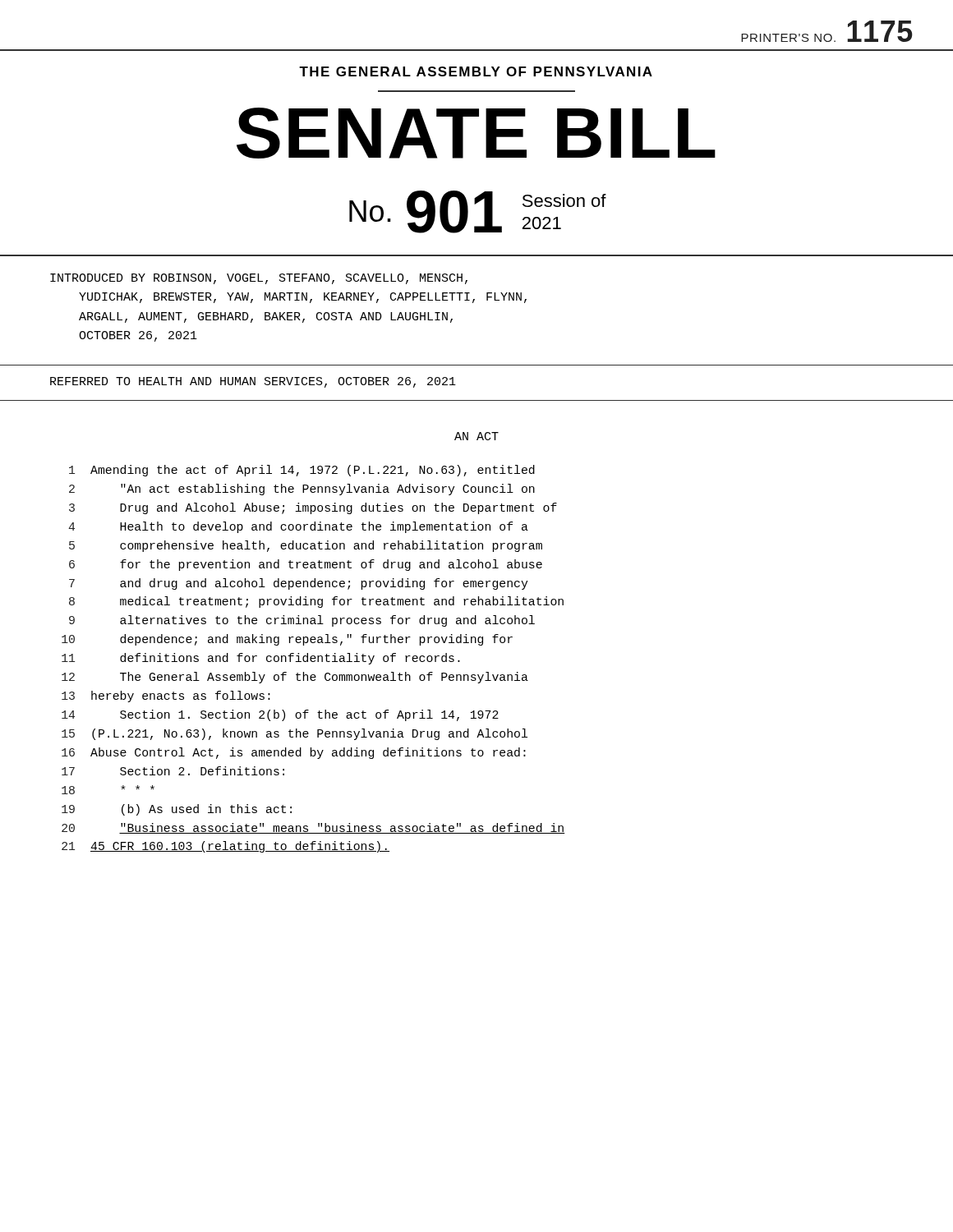Screen dimensions: 1232x953
Task: Where is the passage that starts "REFERRED TO HEALTH"?
Action: point(253,382)
